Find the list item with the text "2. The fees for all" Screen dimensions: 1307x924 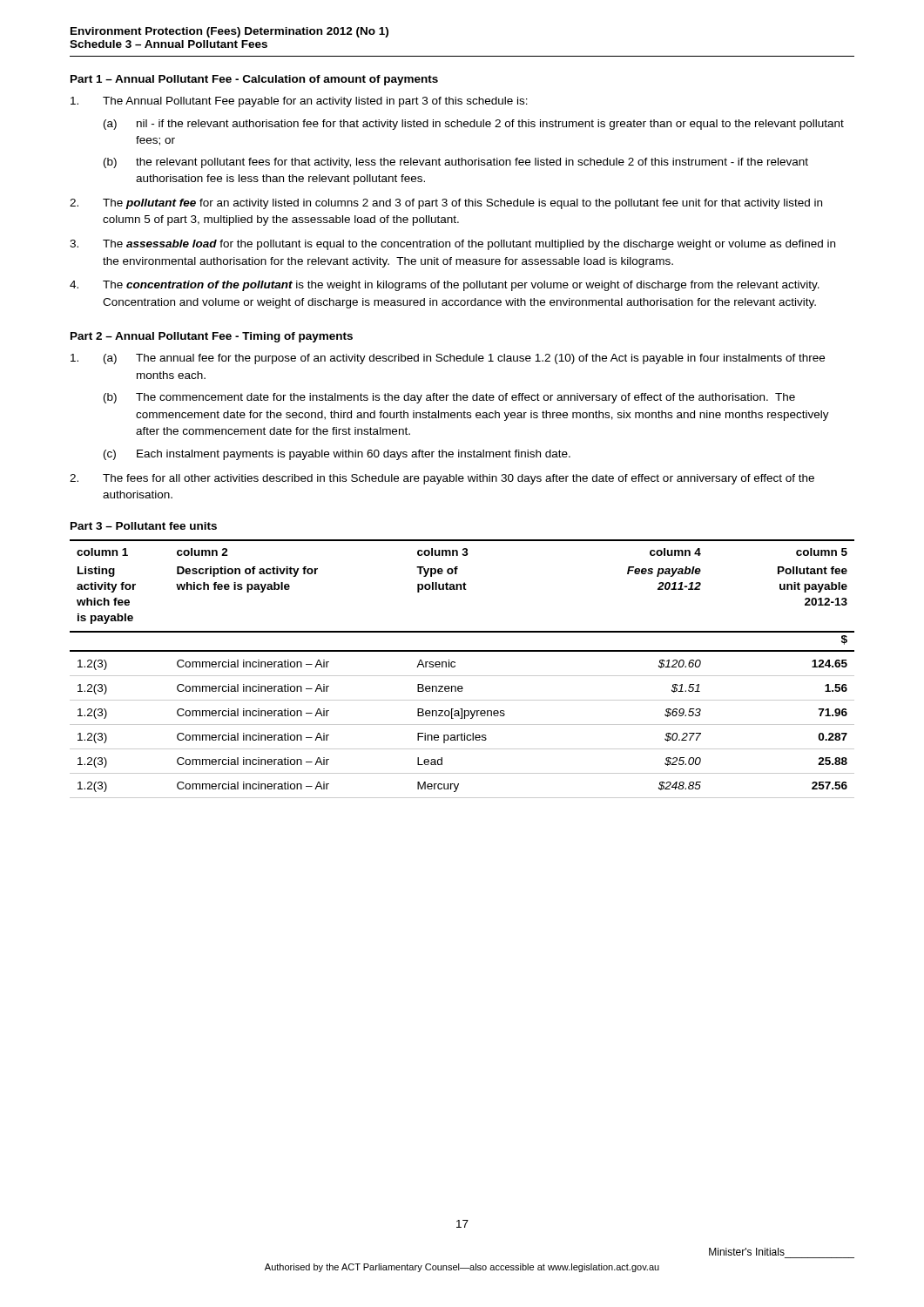(462, 486)
